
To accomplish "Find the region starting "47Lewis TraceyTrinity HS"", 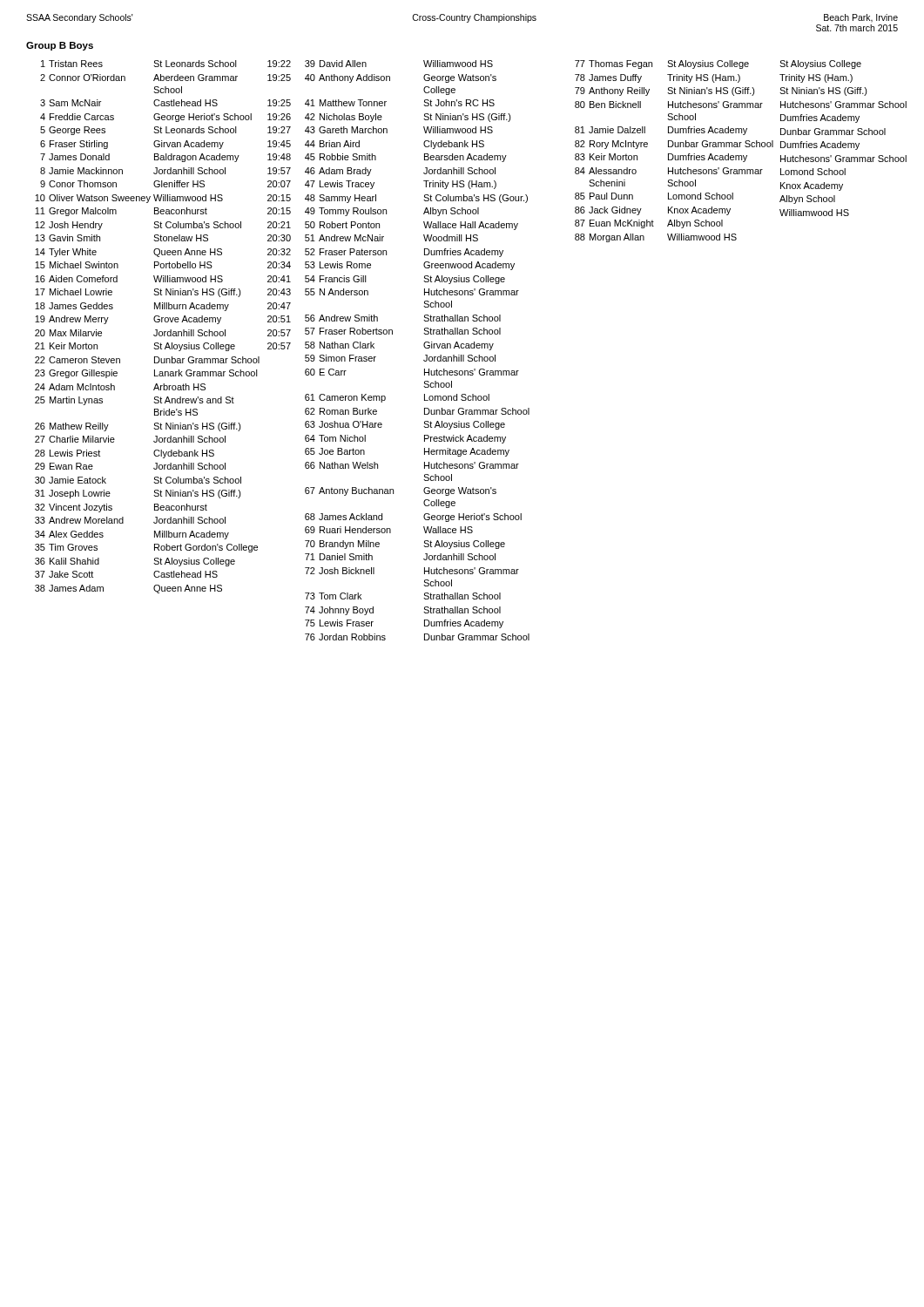I will [414, 184].
